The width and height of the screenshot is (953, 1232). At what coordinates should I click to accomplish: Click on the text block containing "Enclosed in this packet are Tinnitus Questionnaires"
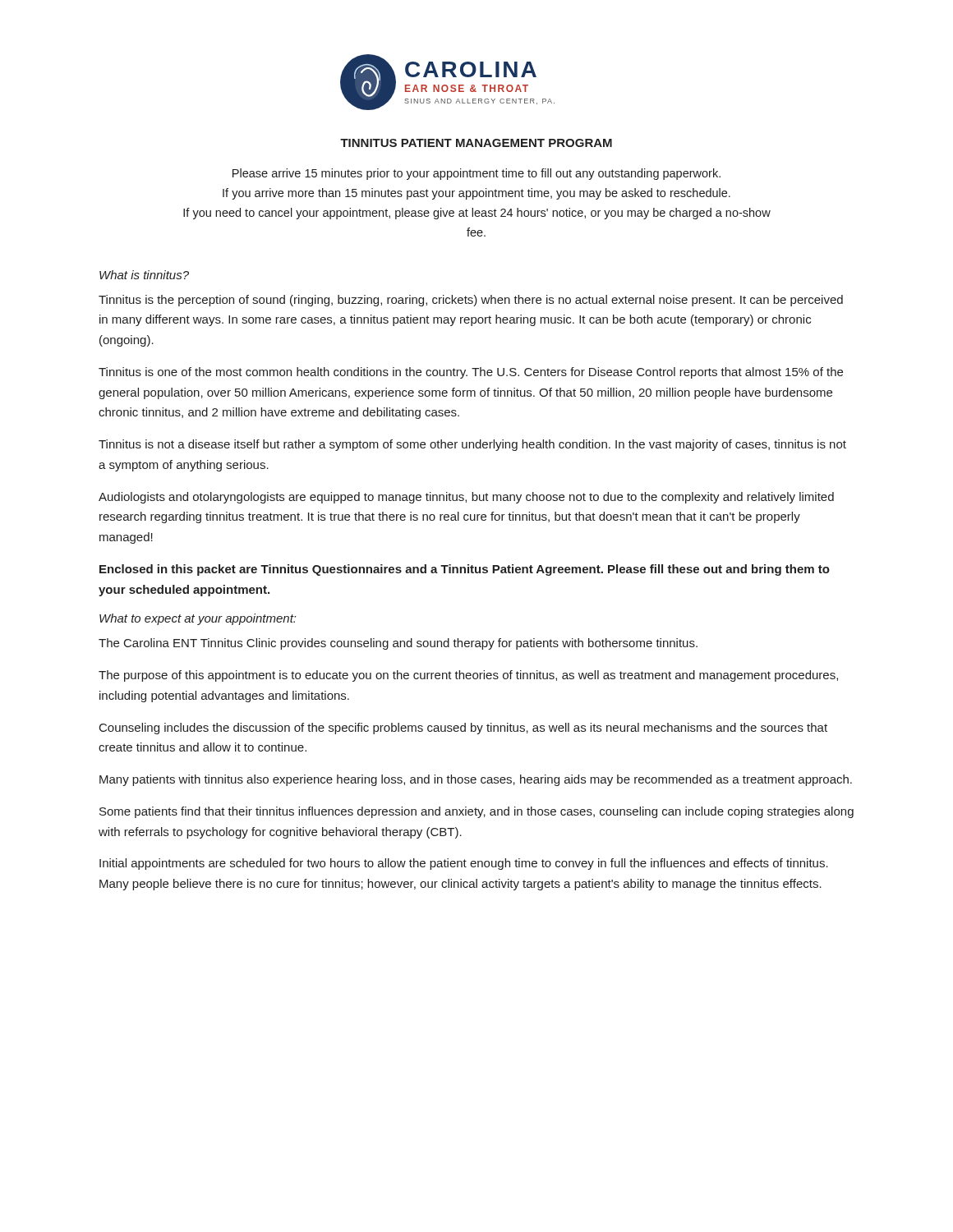(x=464, y=579)
